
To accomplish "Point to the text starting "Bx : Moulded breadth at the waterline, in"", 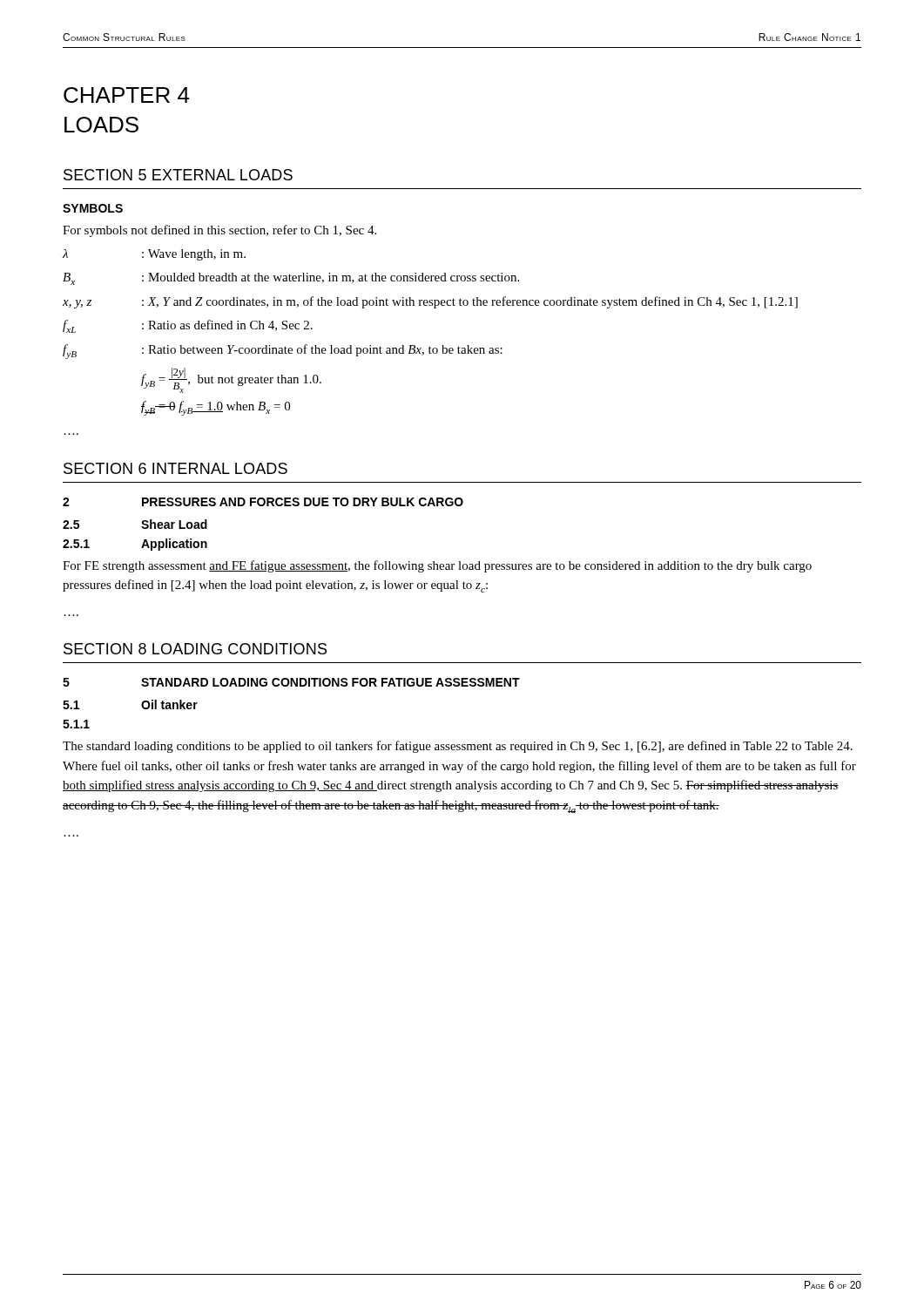I will click(x=462, y=278).
